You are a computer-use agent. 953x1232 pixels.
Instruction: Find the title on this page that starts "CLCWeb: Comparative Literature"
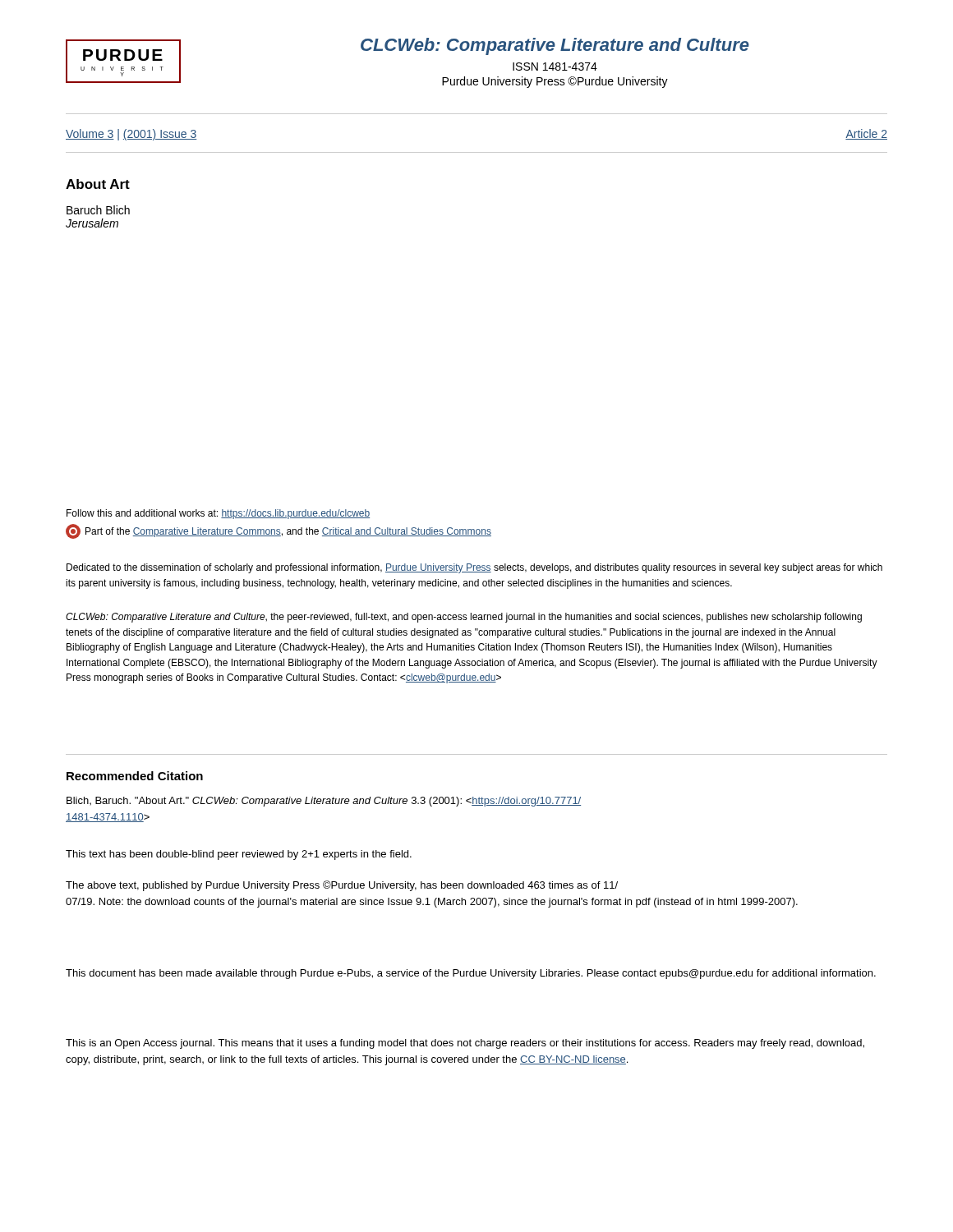coord(555,61)
